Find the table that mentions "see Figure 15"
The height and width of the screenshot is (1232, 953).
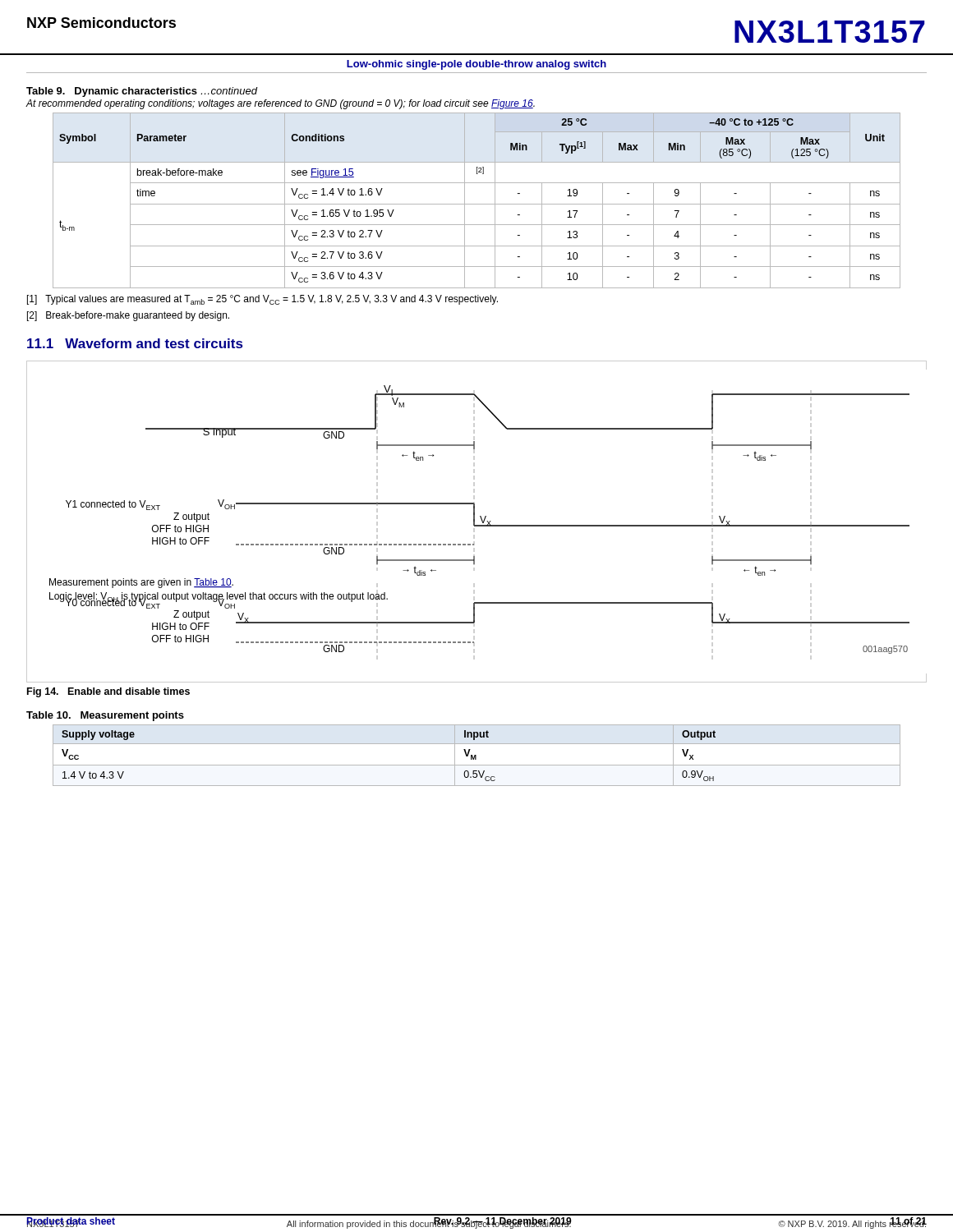coord(476,200)
